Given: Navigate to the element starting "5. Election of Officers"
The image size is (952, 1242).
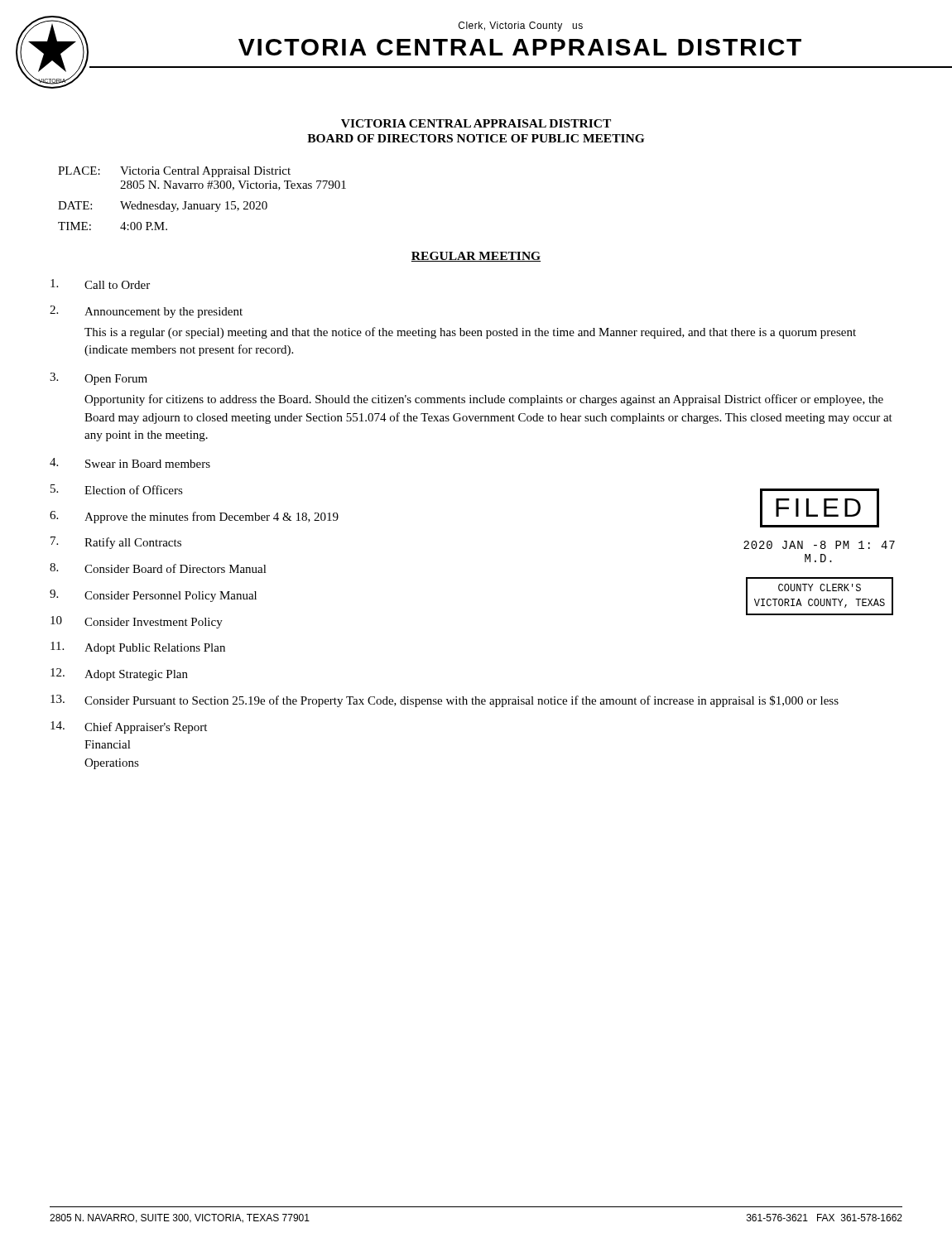Looking at the screenshot, I should tap(137, 492).
